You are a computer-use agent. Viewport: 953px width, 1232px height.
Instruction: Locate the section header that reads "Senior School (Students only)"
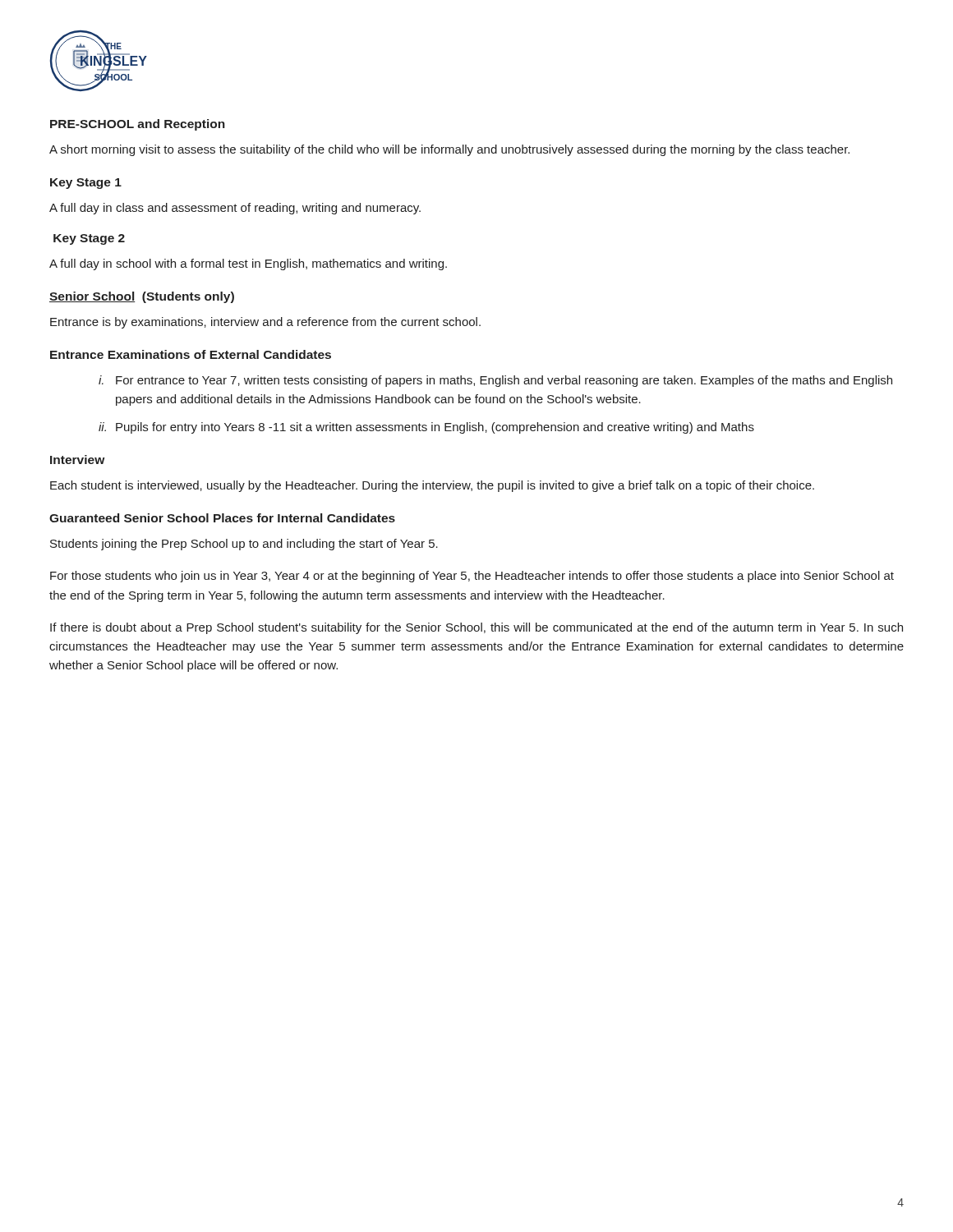(x=142, y=296)
